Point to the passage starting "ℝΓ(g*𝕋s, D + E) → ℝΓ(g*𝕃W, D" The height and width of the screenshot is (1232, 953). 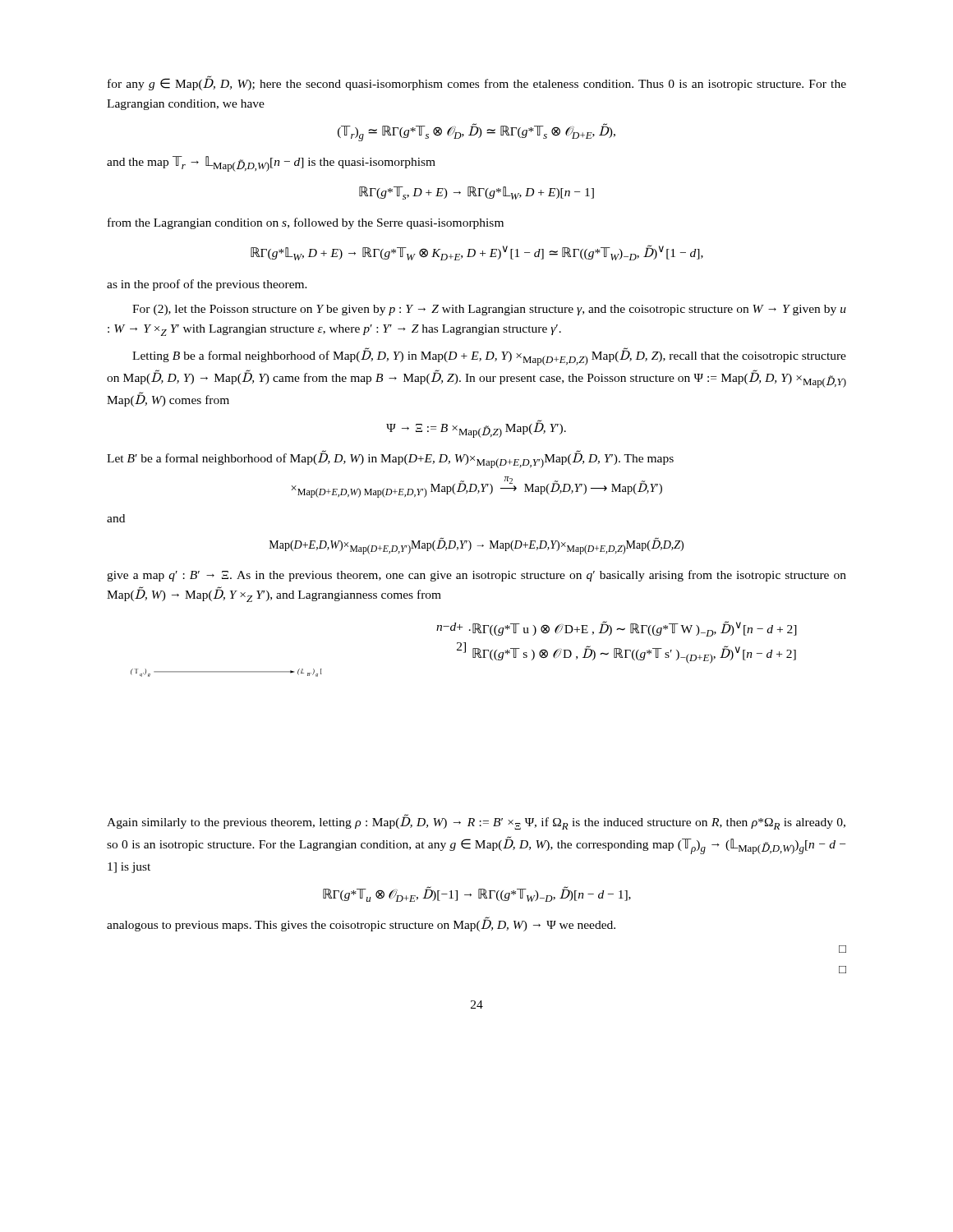476,194
